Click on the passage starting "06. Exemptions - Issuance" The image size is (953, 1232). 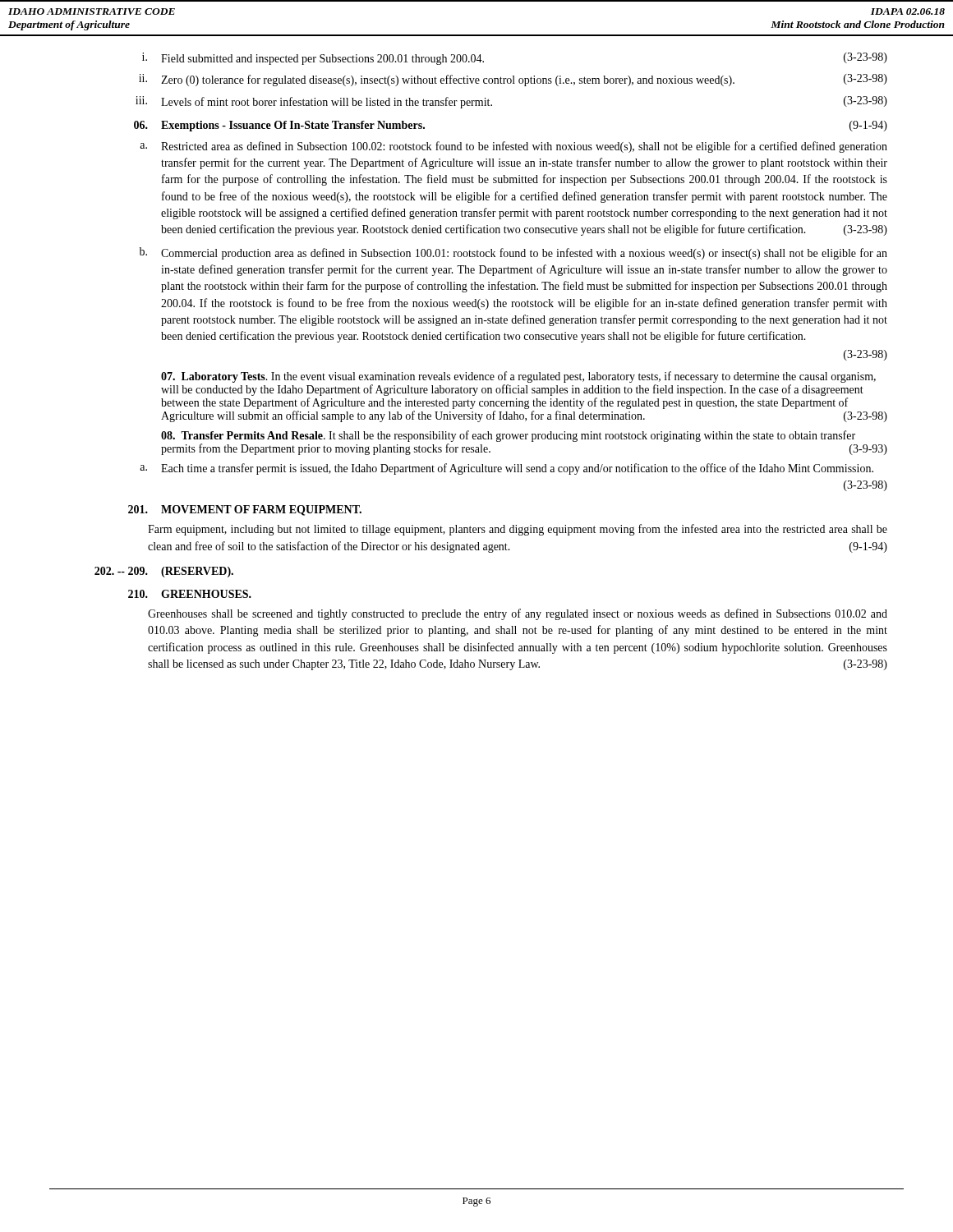point(291,126)
